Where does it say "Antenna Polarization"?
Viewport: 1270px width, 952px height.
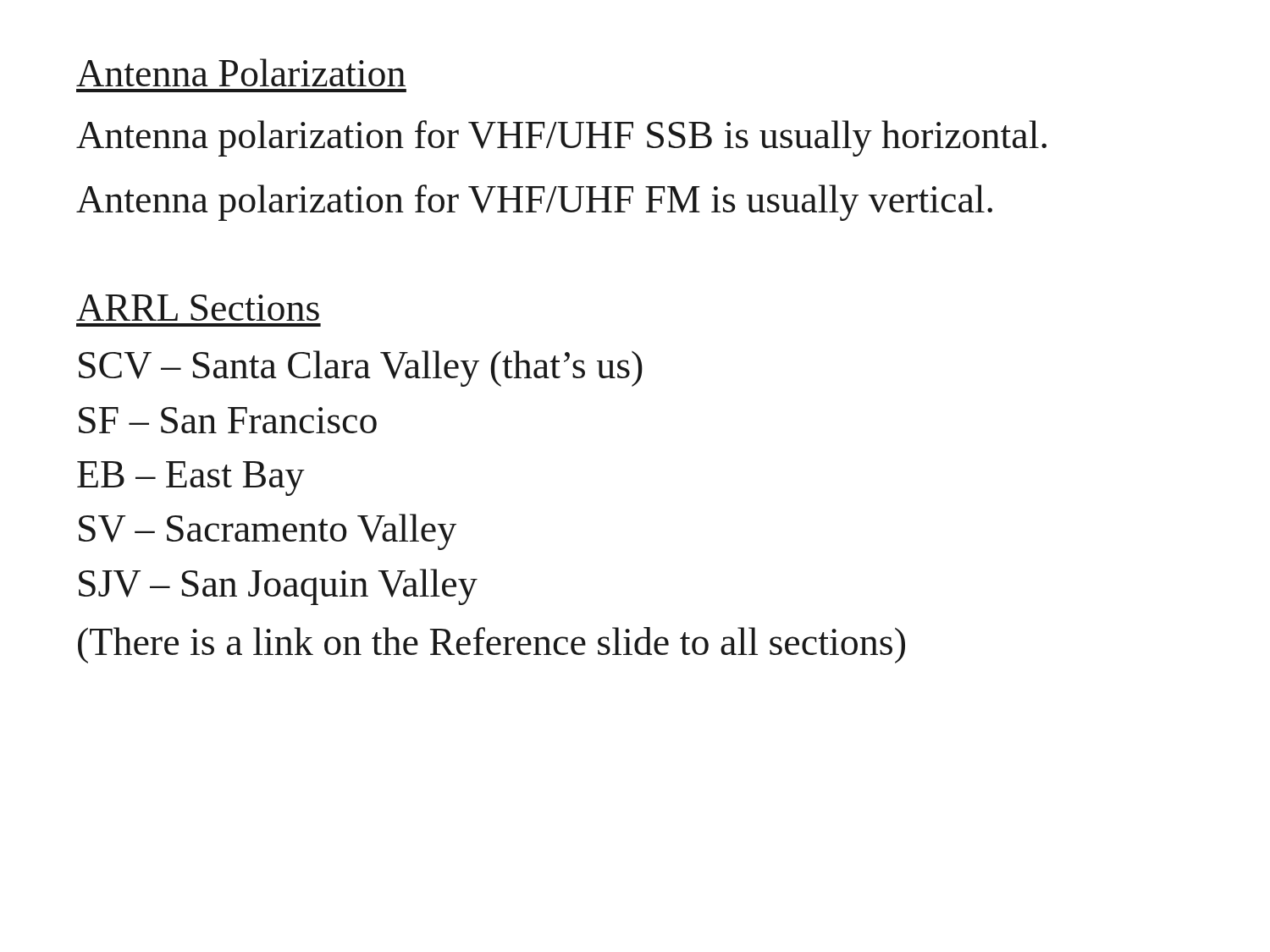[241, 73]
